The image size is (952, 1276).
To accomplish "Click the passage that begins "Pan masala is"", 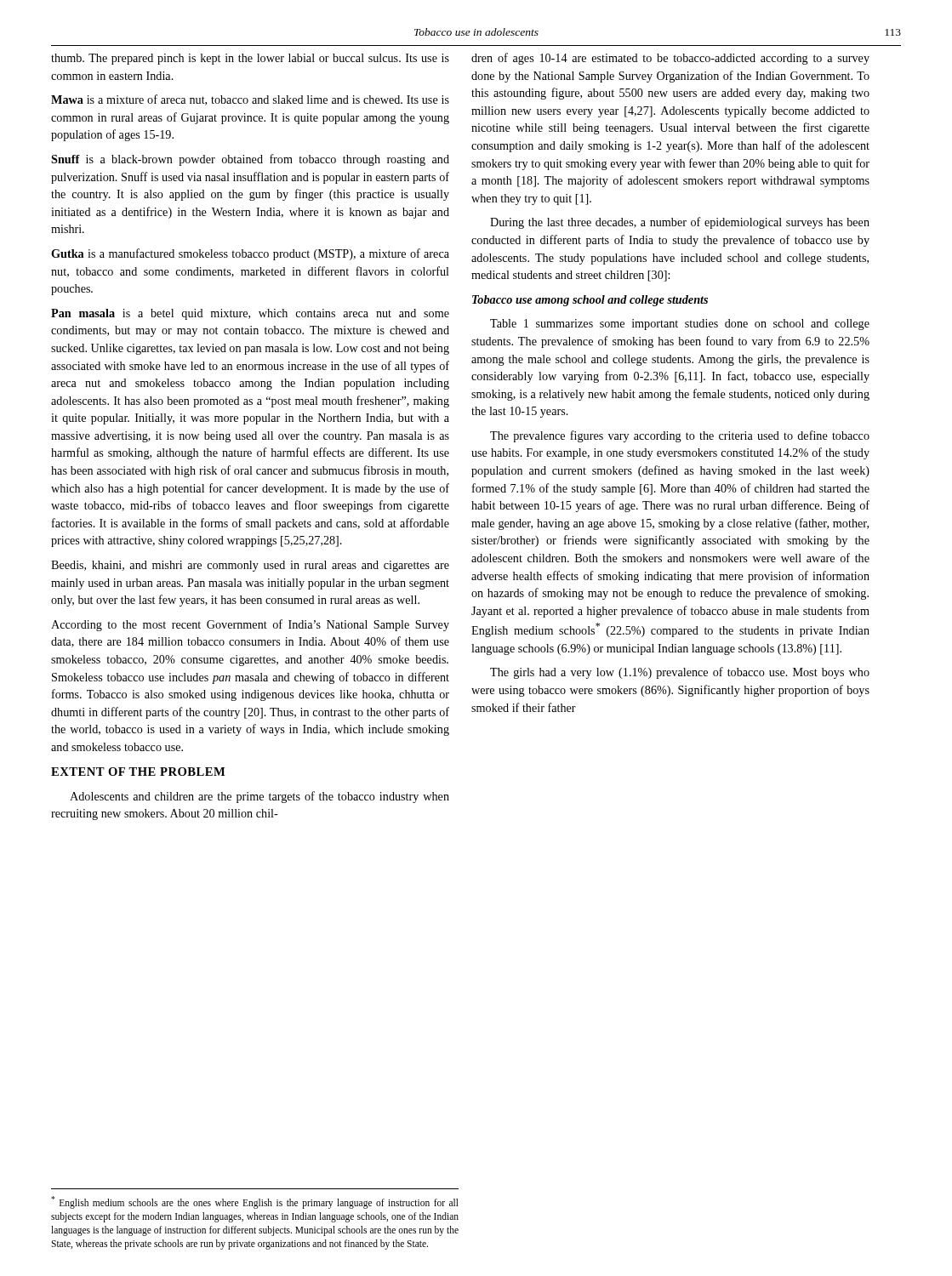I will click(250, 427).
